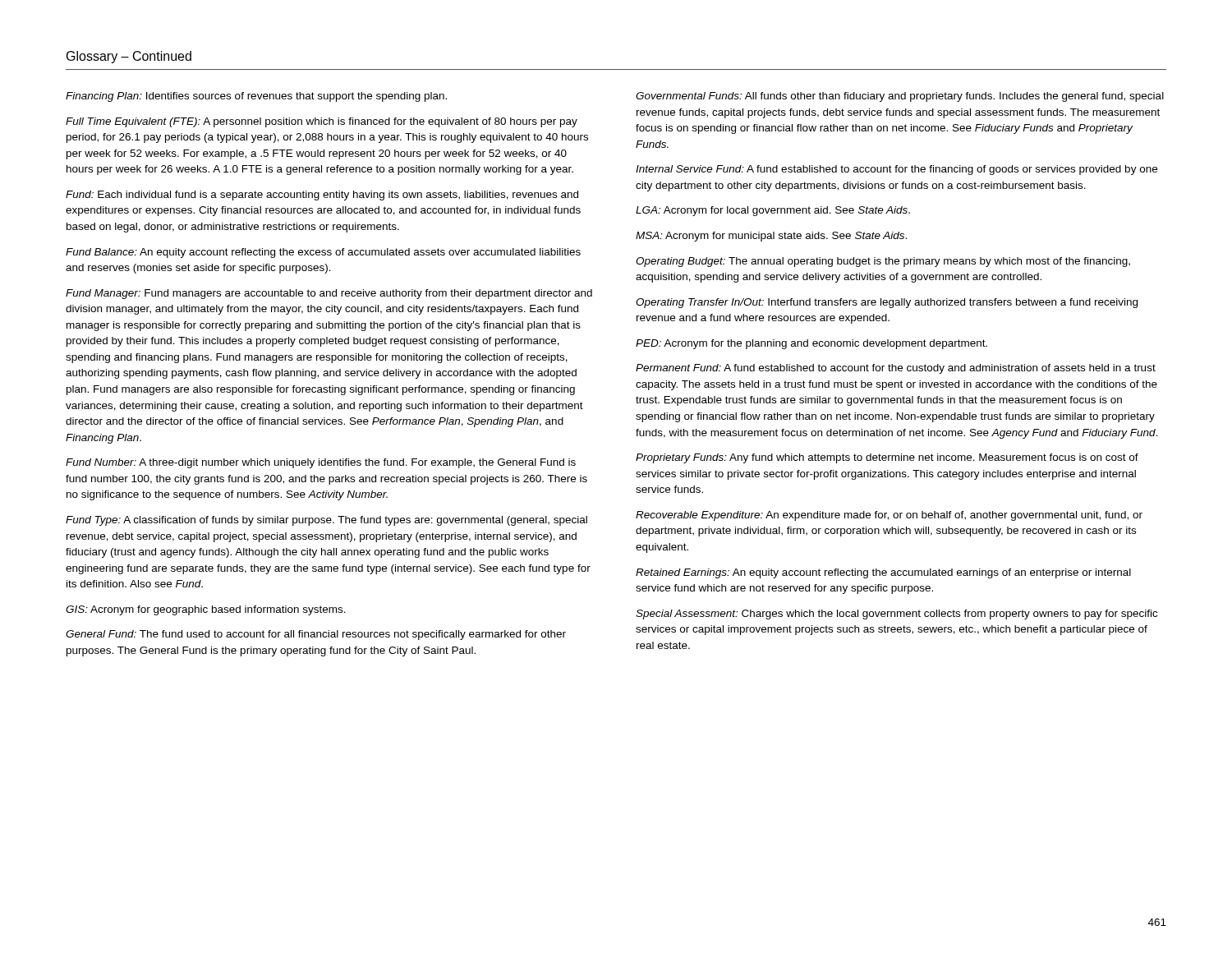
Task: Locate the block of text that opens with "Fund Number: A"
Action: [x=331, y=479]
